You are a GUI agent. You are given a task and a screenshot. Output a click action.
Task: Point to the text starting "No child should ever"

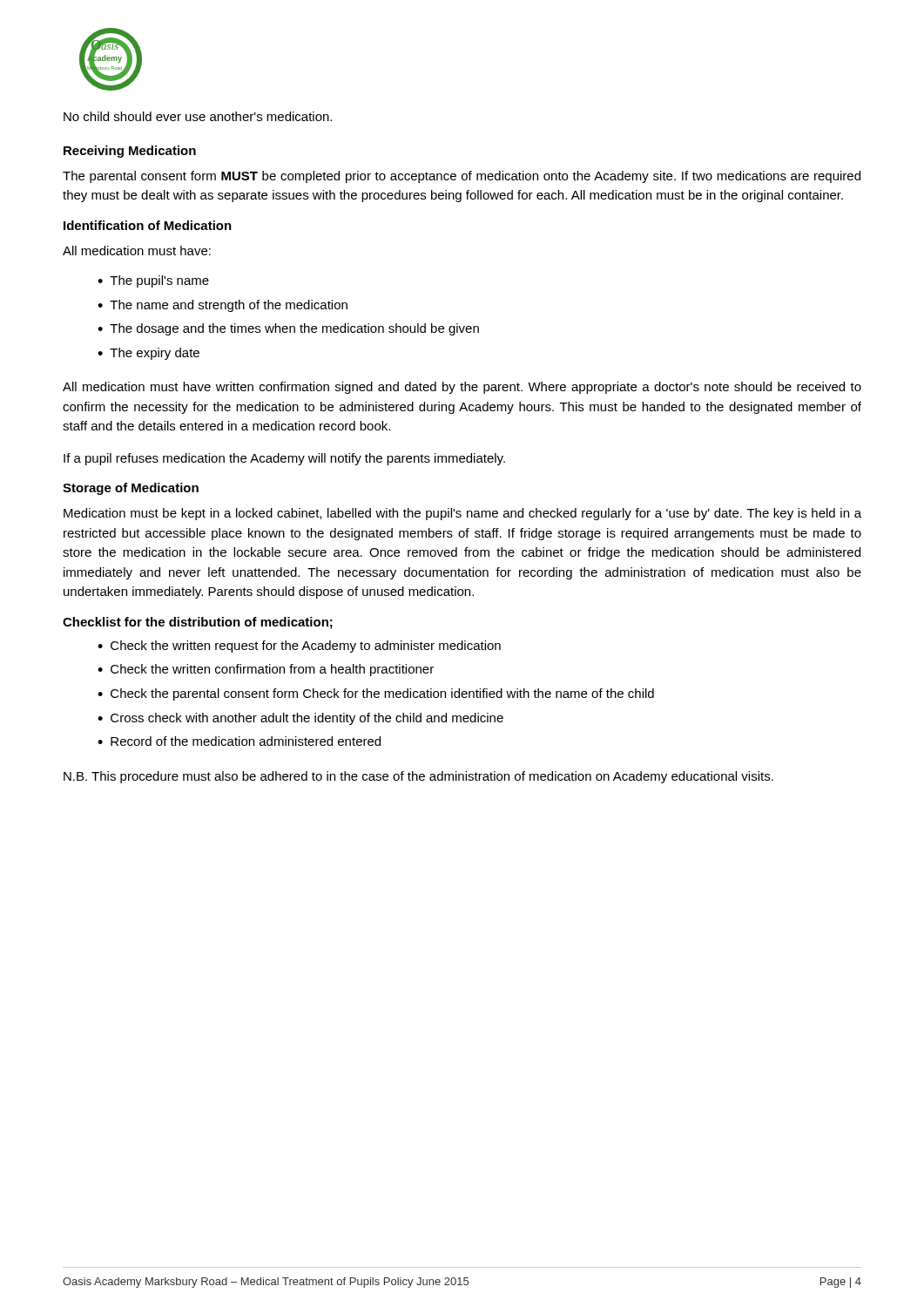198,116
